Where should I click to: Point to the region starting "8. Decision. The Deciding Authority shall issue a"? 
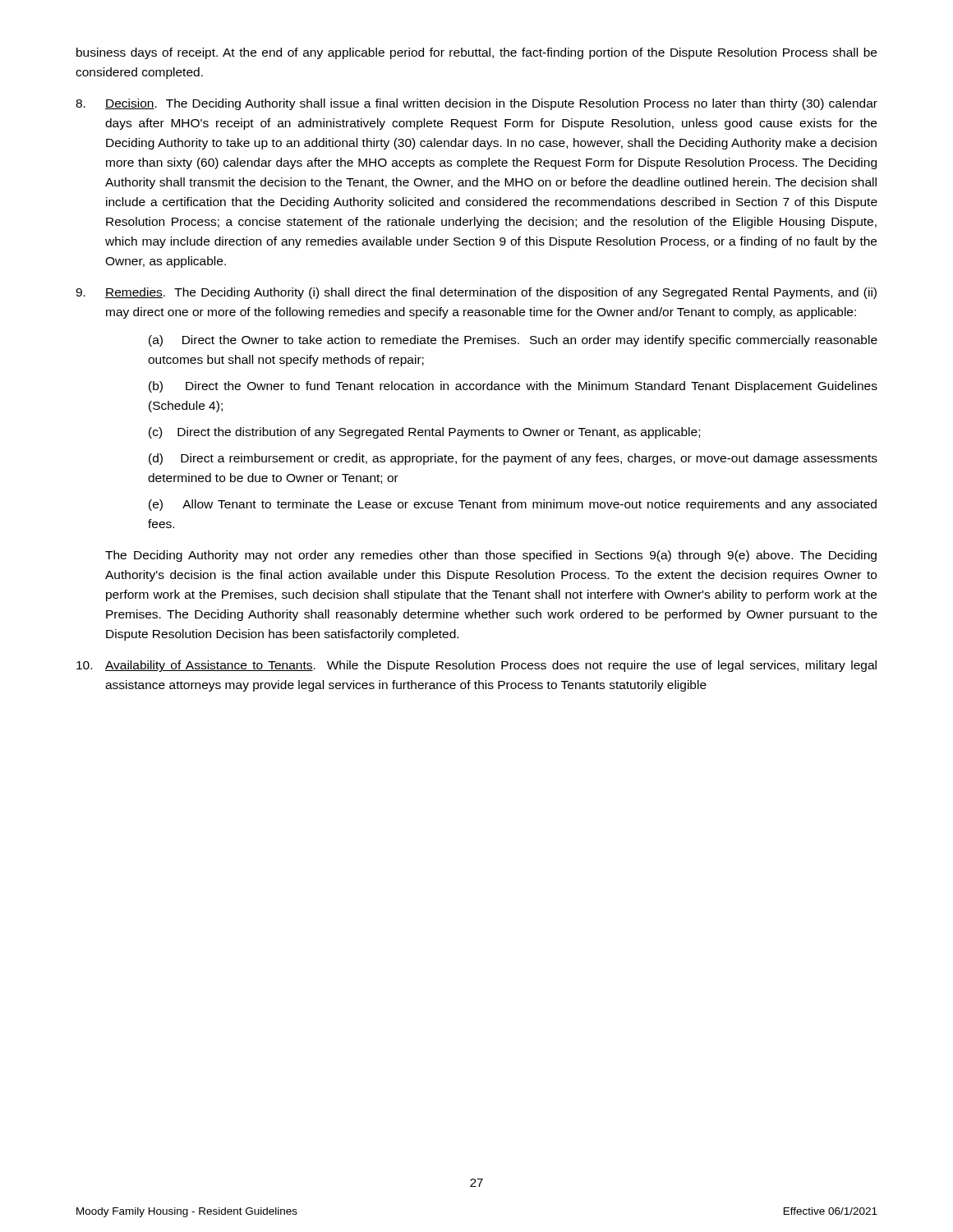[x=476, y=182]
